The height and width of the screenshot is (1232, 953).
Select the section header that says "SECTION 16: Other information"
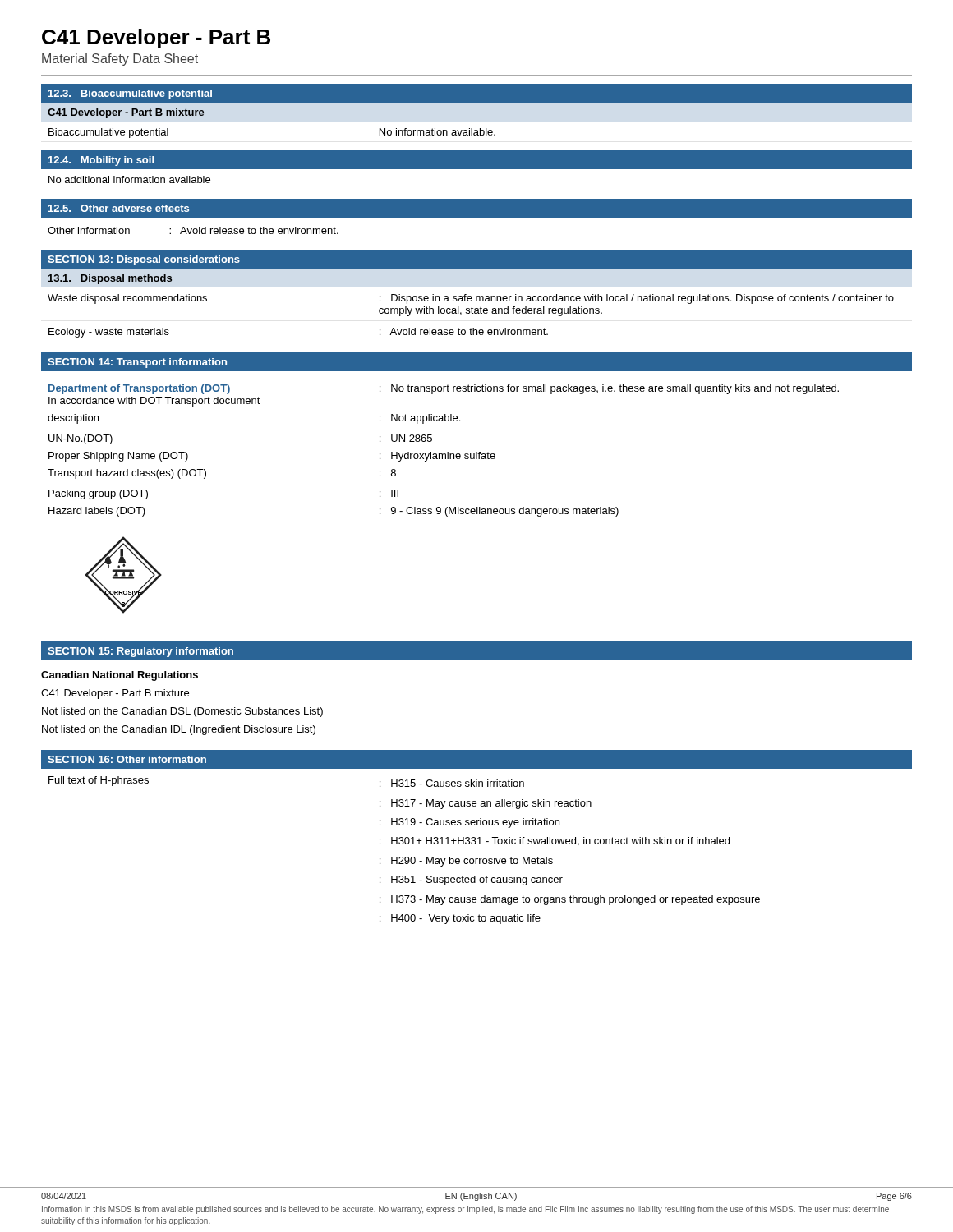(x=127, y=760)
